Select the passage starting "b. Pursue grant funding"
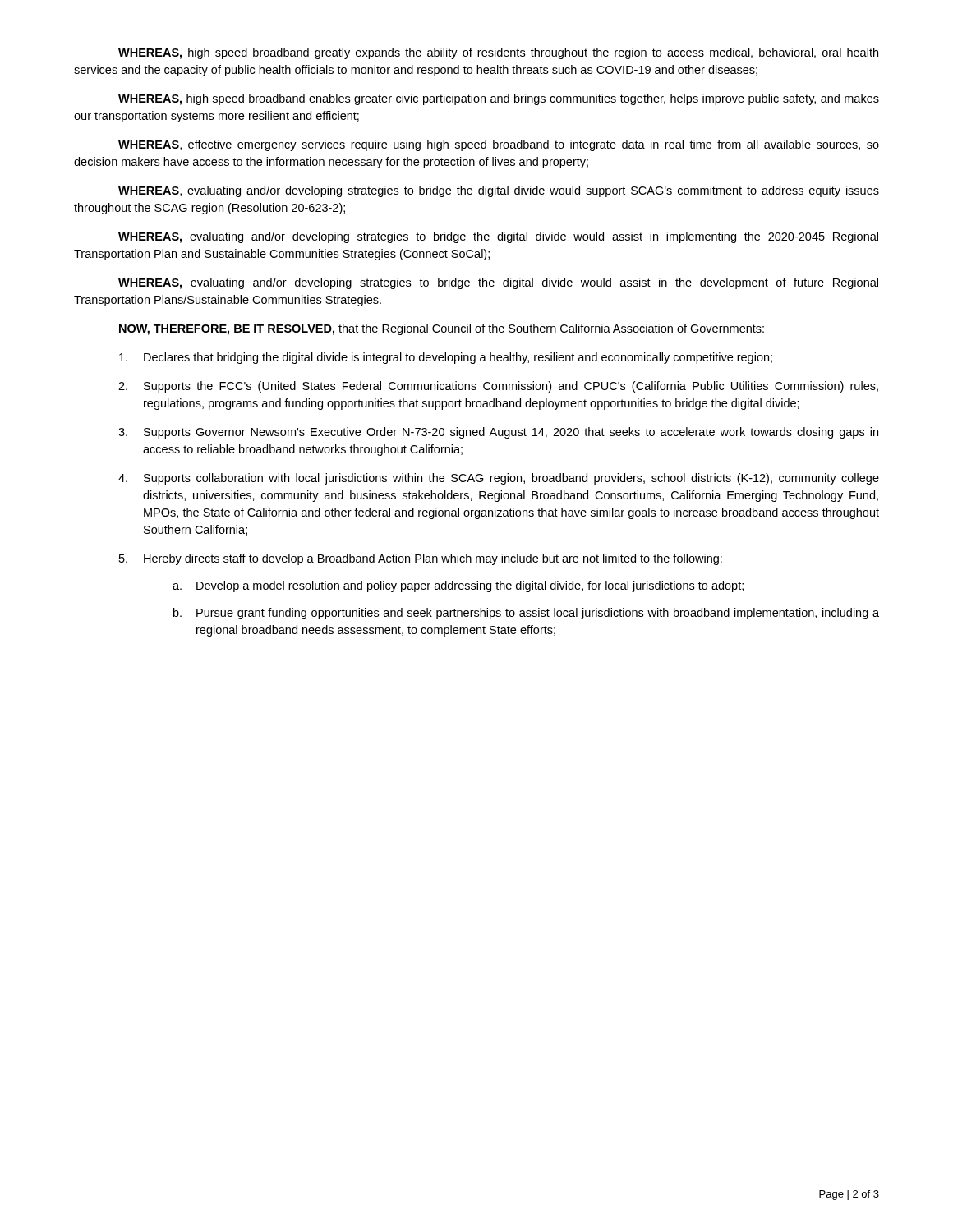The height and width of the screenshot is (1232, 953). click(x=526, y=622)
